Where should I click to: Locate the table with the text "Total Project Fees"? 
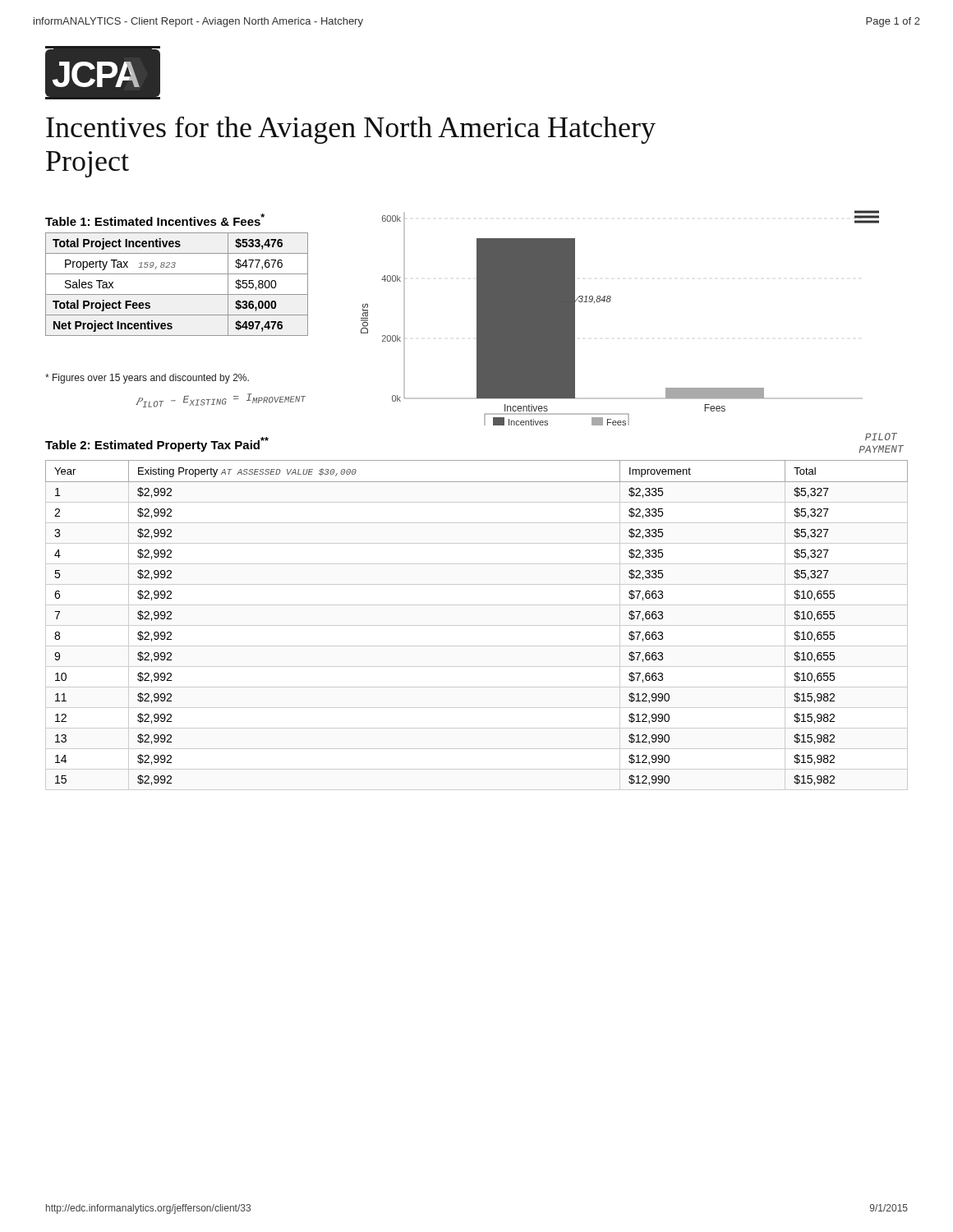point(177,284)
